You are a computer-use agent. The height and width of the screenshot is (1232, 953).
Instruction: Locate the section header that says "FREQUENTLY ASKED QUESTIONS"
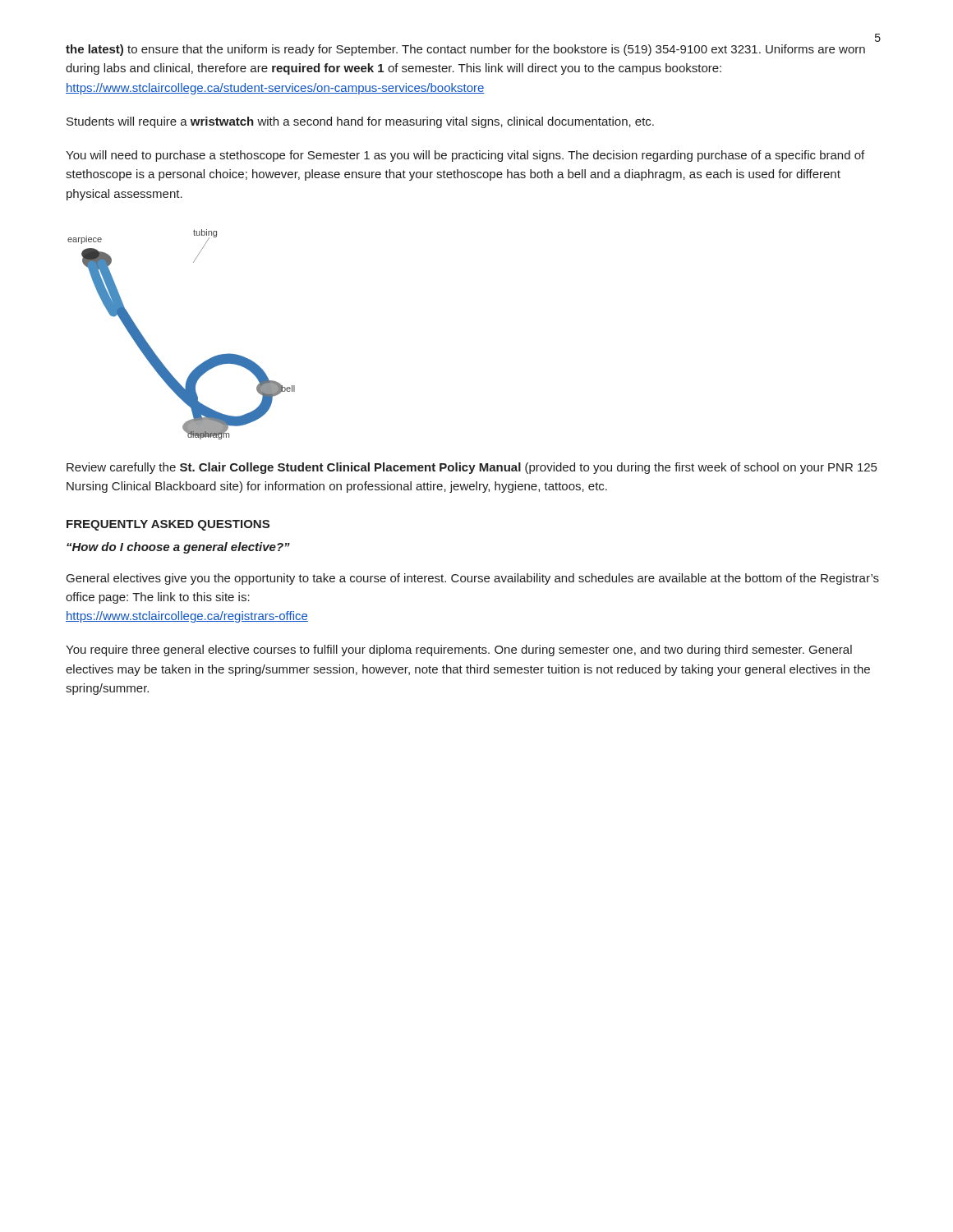click(168, 524)
